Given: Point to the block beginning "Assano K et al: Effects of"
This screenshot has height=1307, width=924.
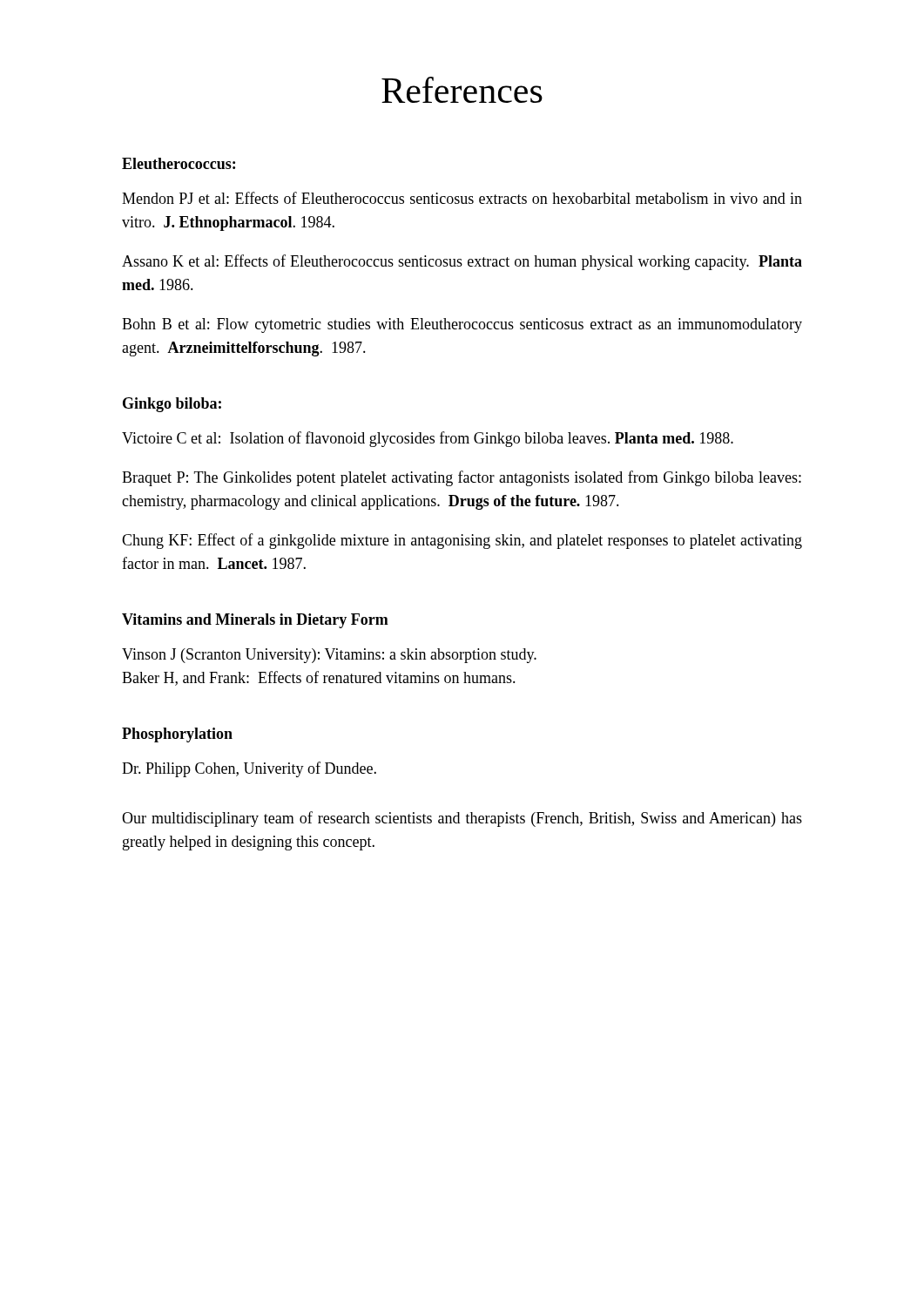Looking at the screenshot, I should [462, 273].
